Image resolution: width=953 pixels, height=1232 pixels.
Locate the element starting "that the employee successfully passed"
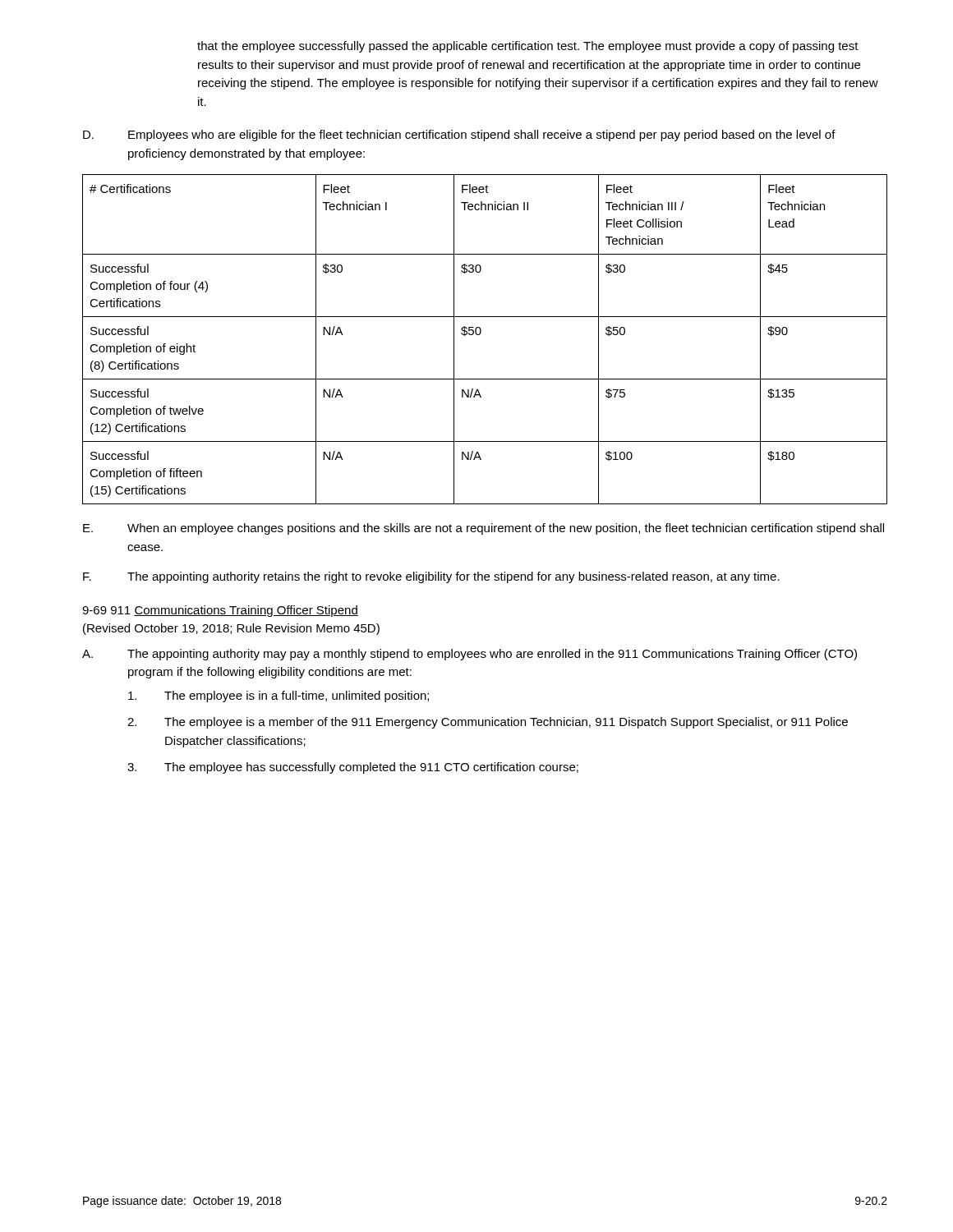(537, 73)
